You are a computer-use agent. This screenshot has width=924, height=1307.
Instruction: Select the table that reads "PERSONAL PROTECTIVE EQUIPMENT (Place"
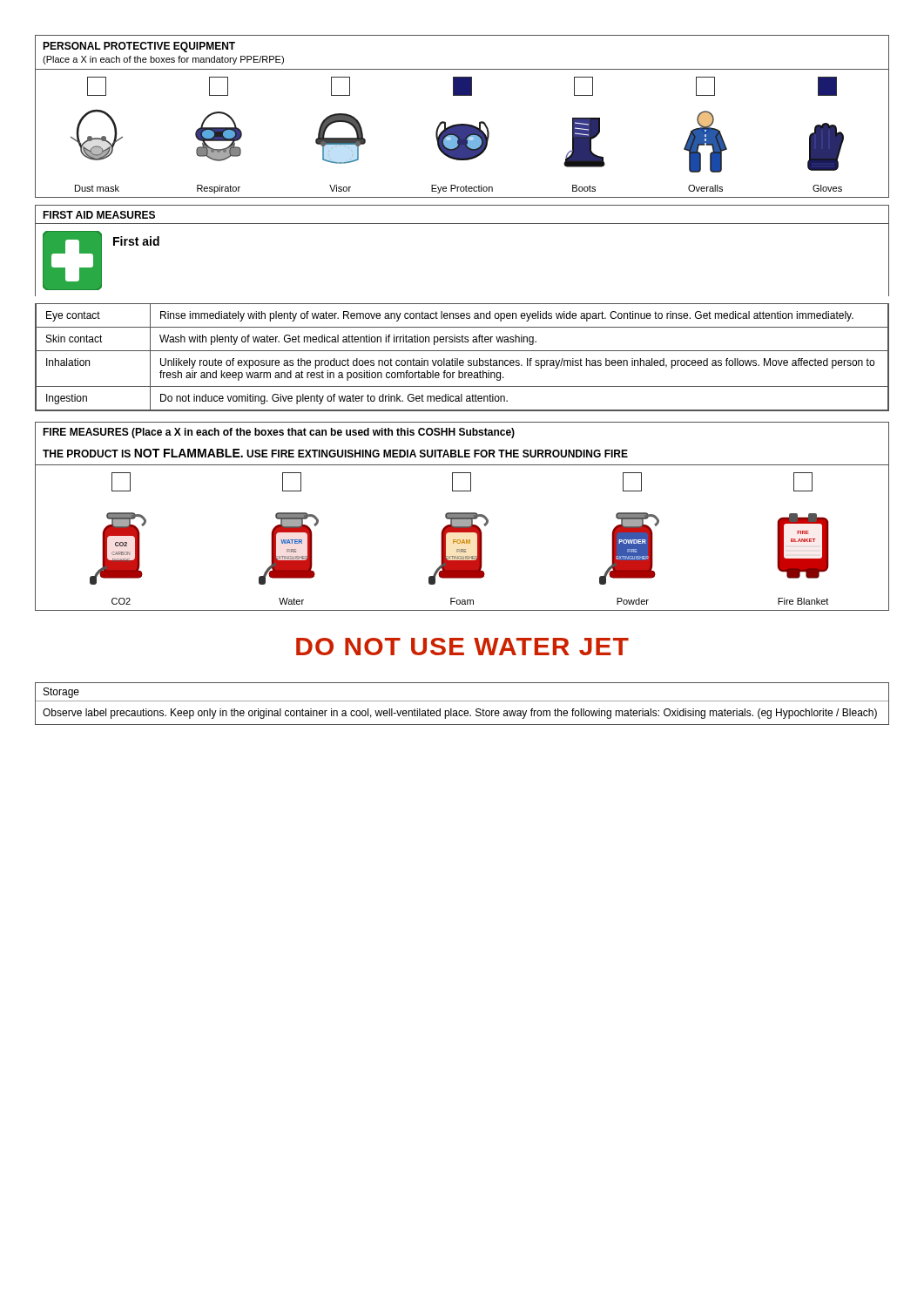(462, 116)
